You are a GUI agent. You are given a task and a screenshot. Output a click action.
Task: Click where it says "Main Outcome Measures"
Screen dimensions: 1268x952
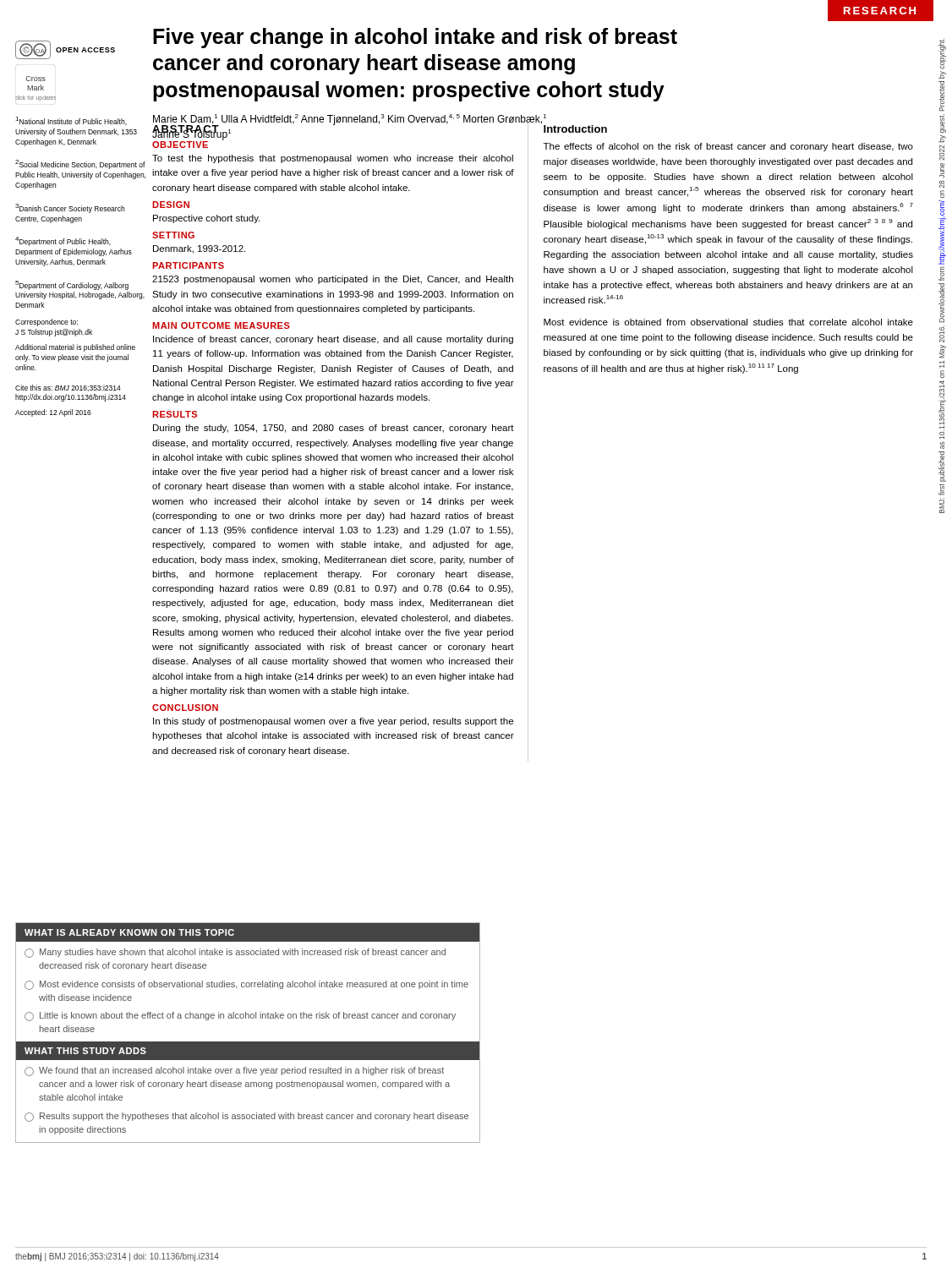point(221,325)
